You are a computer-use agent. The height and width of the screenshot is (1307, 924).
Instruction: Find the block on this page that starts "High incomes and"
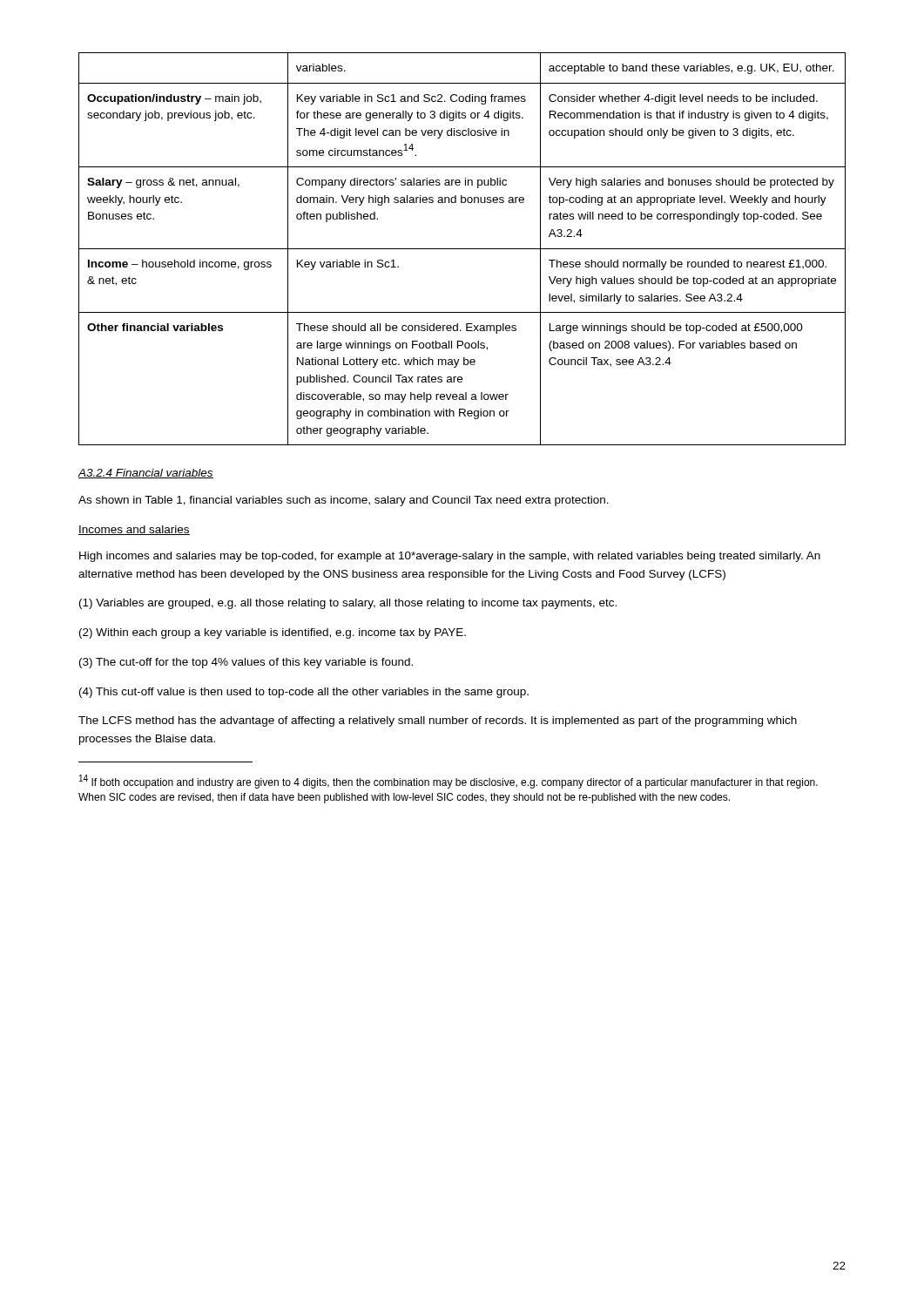(x=462, y=565)
